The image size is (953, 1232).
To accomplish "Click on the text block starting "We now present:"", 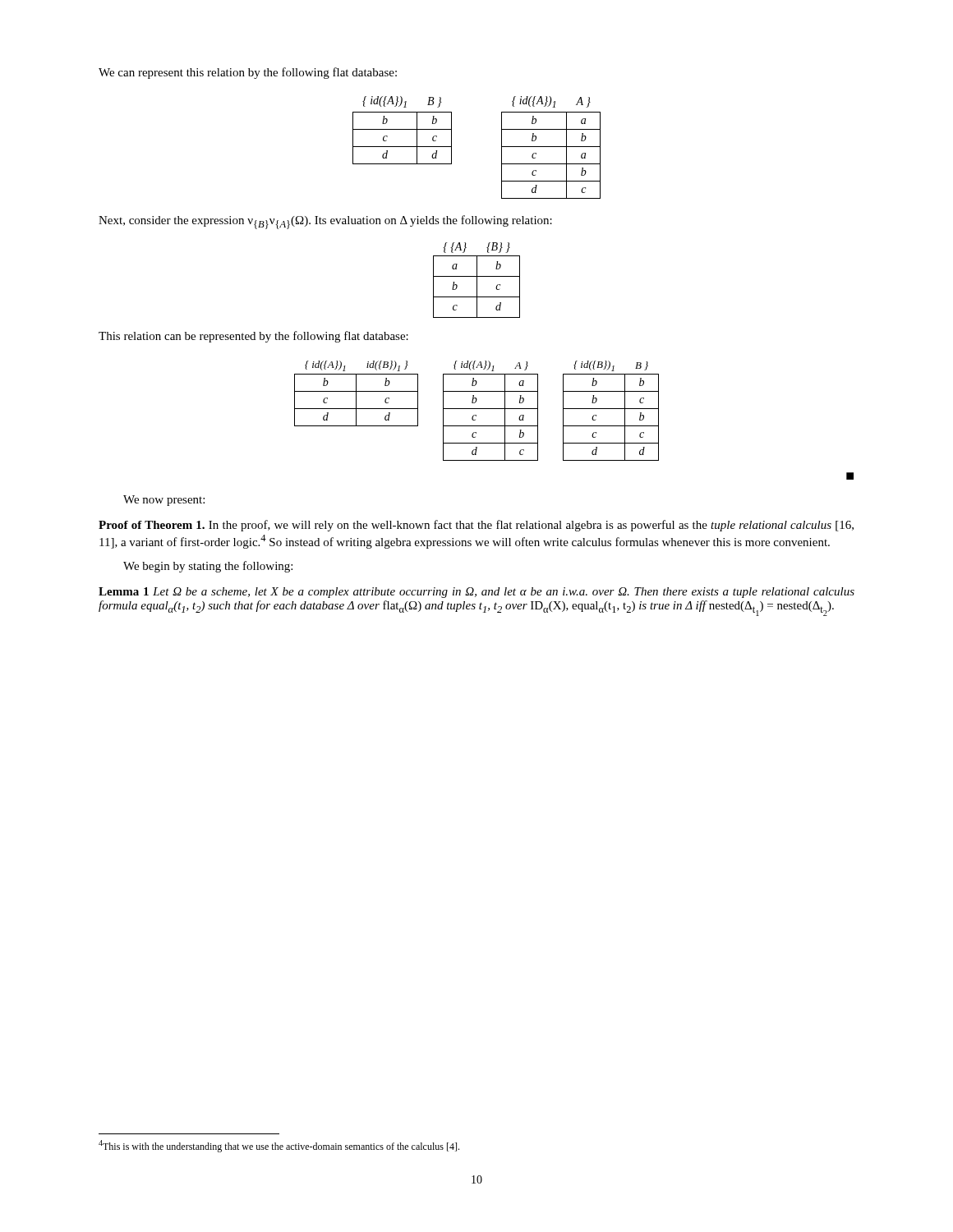I will tap(164, 500).
